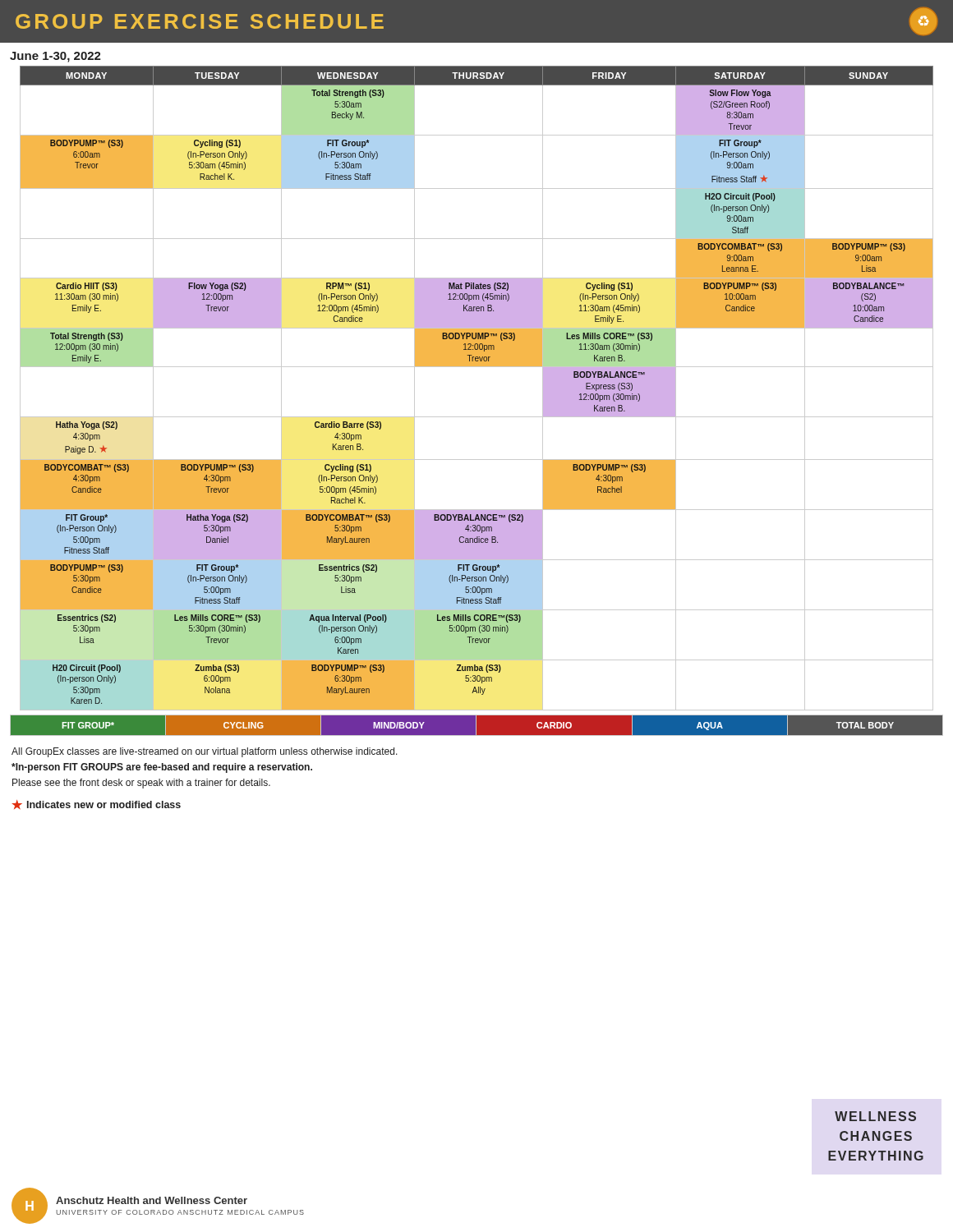Viewport: 953px width, 1232px height.
Task: Locate the text that says "★Indicates new or modified class"
Action: point(96,805)
